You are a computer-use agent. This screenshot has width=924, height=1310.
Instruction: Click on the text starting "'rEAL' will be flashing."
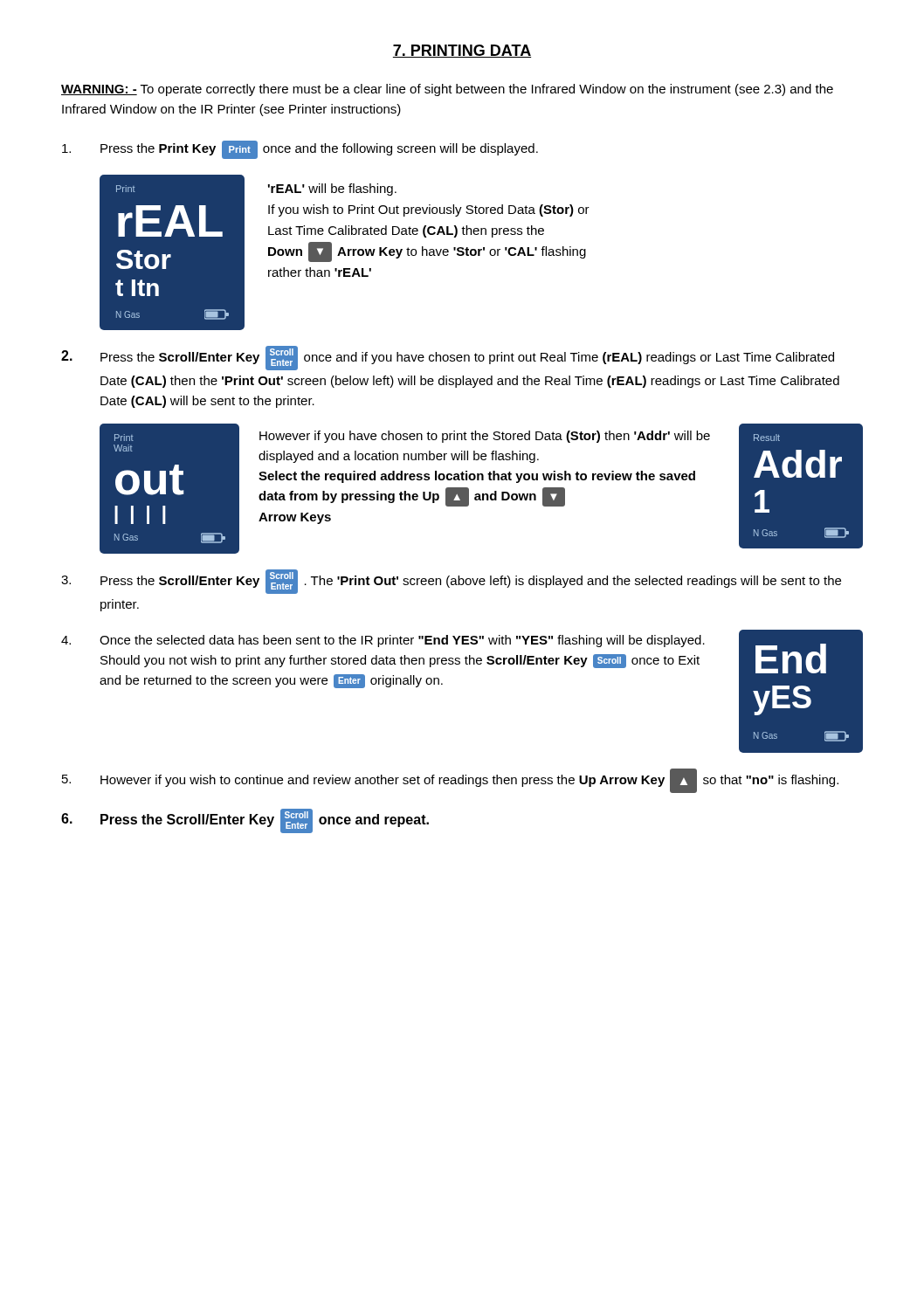pyautogui.click(x=428, y=230)
